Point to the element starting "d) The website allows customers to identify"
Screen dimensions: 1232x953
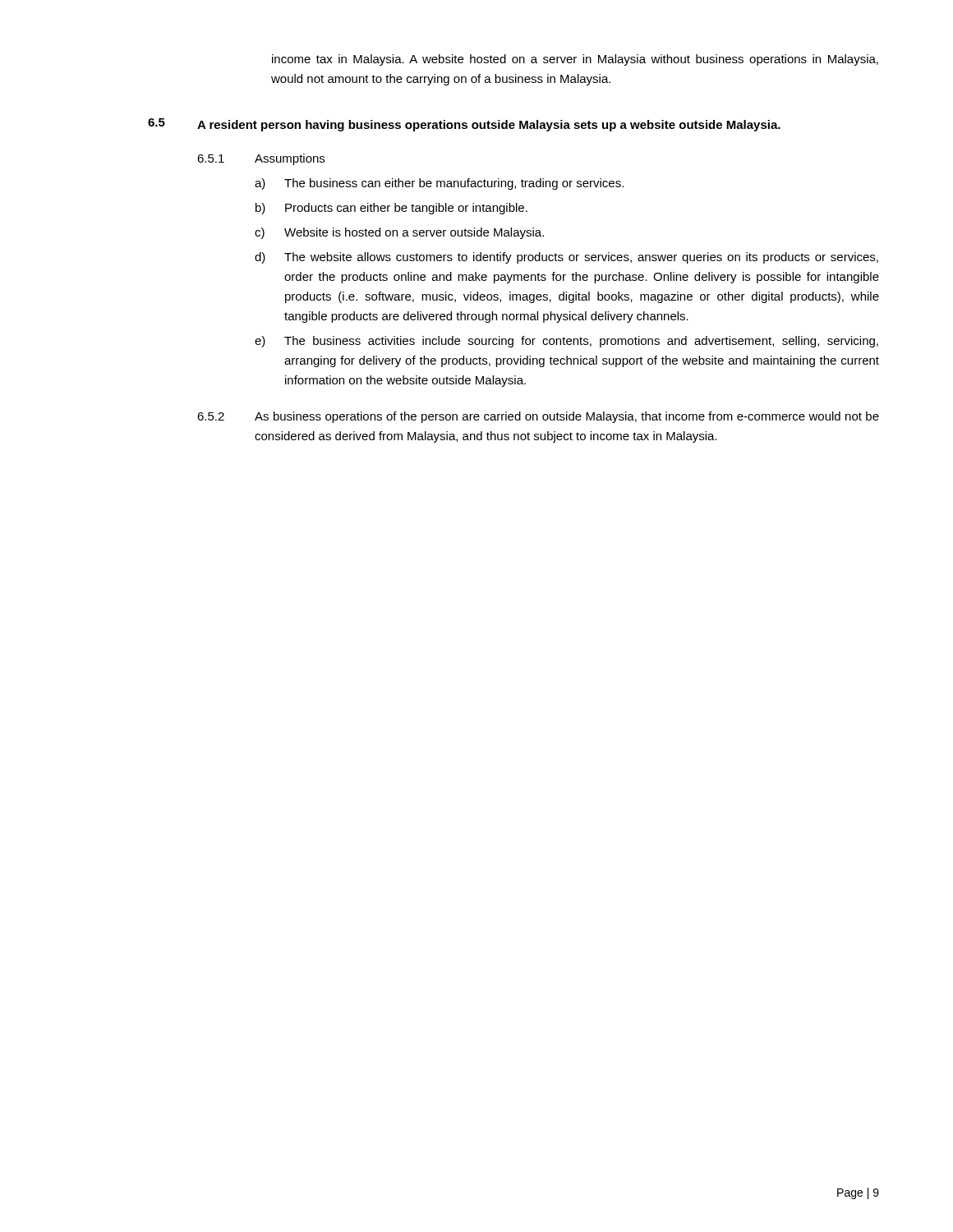567,287
